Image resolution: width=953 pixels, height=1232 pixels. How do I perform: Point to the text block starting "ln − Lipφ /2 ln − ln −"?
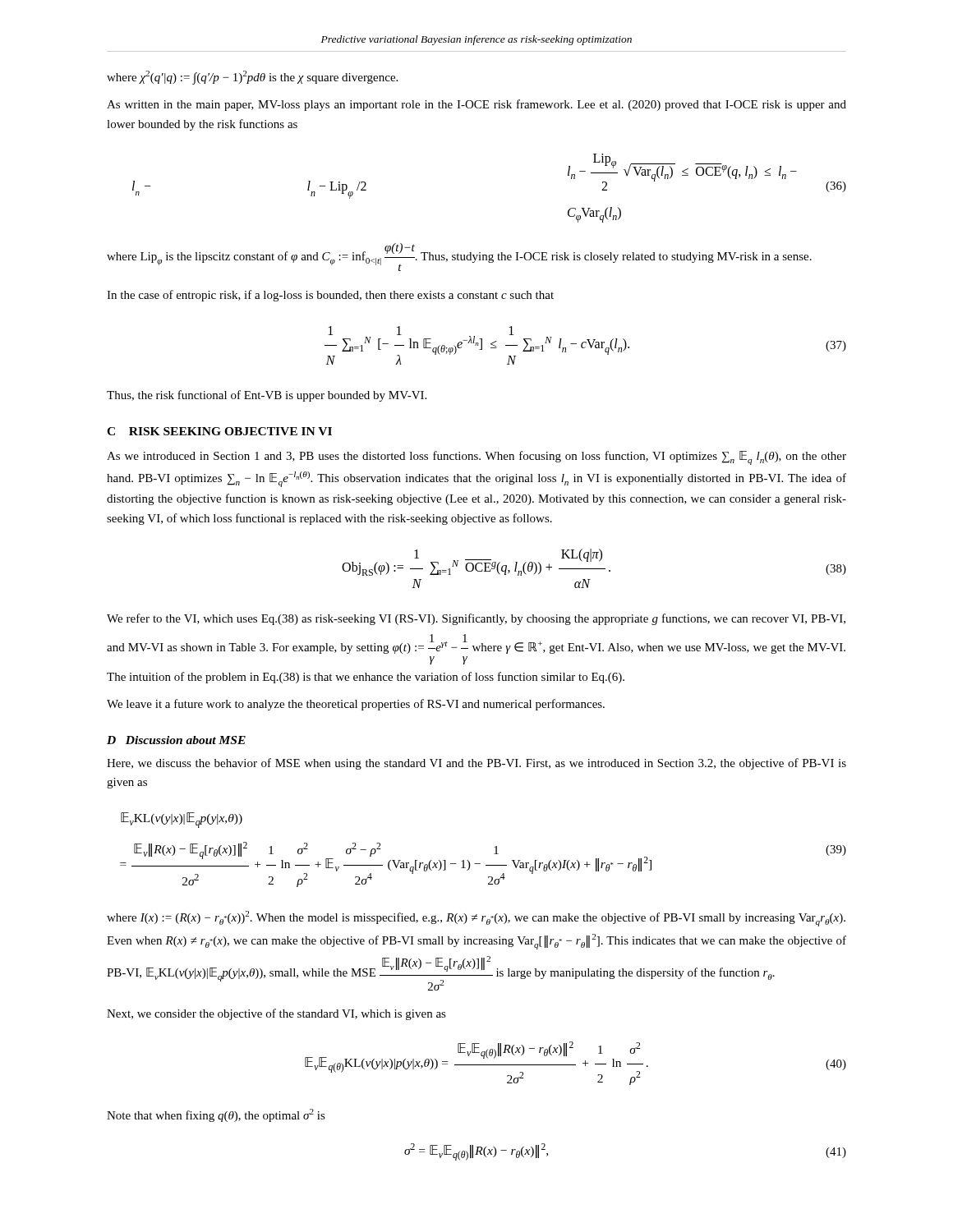pyautogui.click(x=333, y=182)
